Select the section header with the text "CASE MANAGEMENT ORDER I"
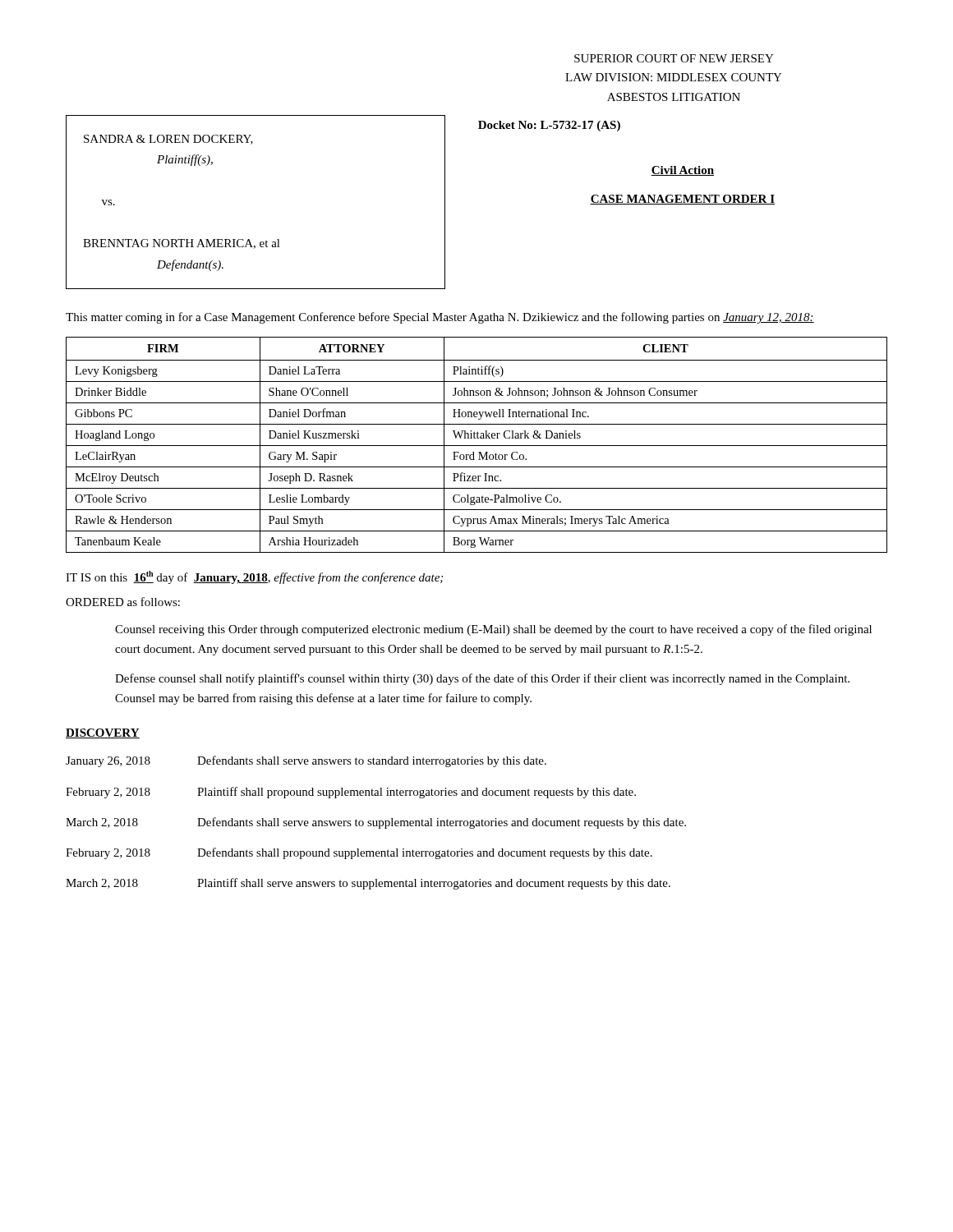This screenshot has width=953, height=1232. (683, 199)
